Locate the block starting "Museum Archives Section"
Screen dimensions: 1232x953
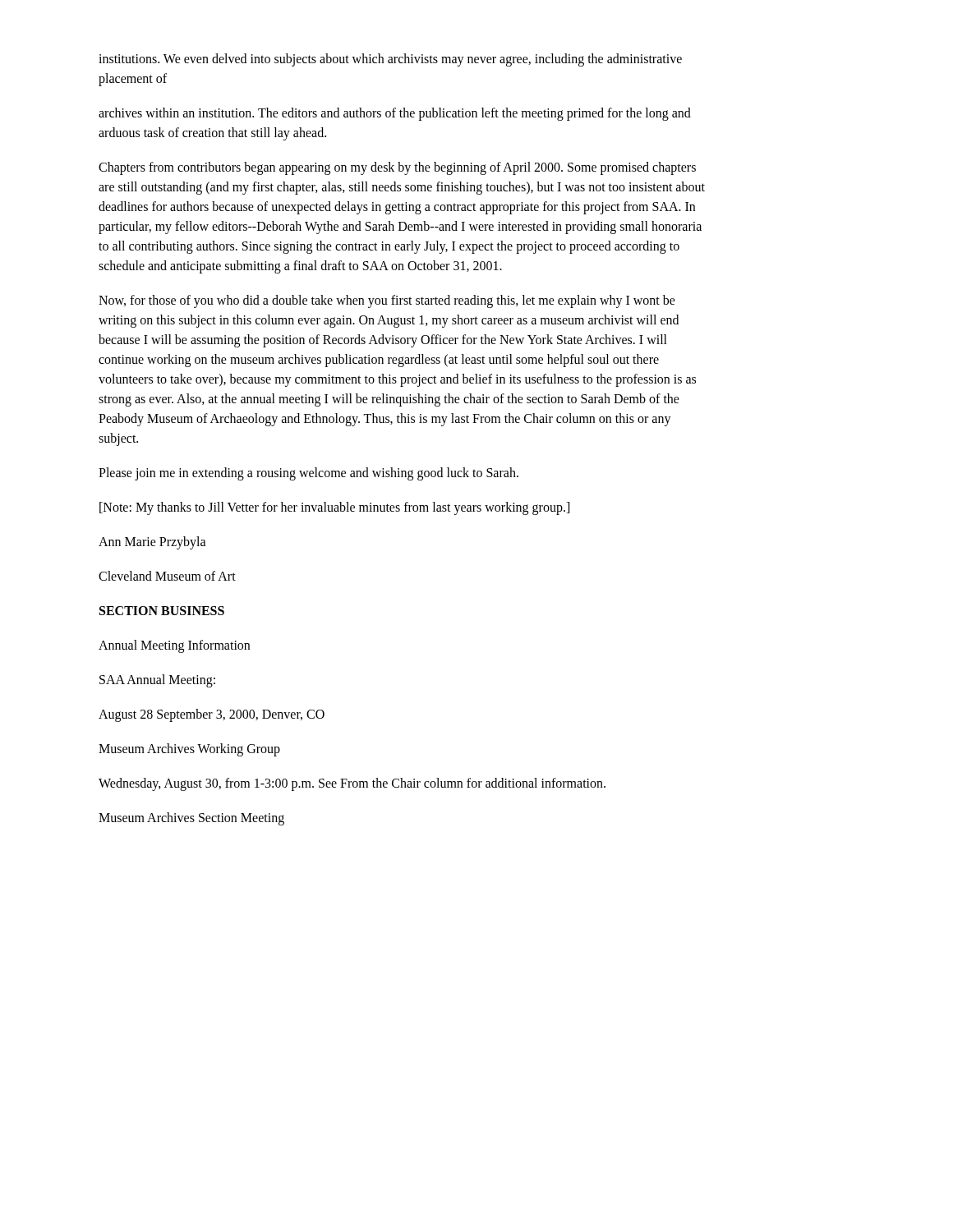[191, 818]
